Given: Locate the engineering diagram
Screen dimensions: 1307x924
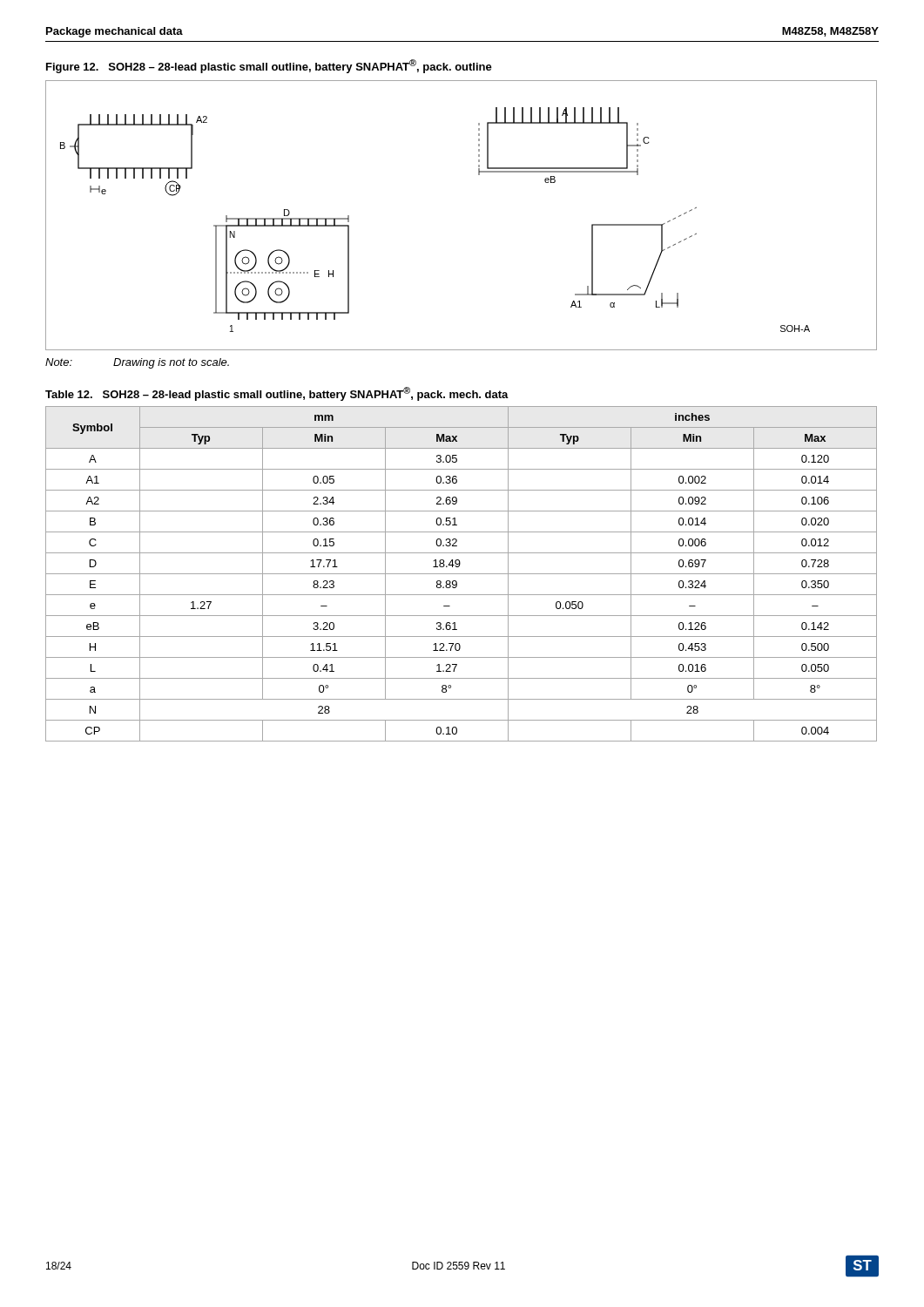Looking at the screenshot, I should 461,216.
